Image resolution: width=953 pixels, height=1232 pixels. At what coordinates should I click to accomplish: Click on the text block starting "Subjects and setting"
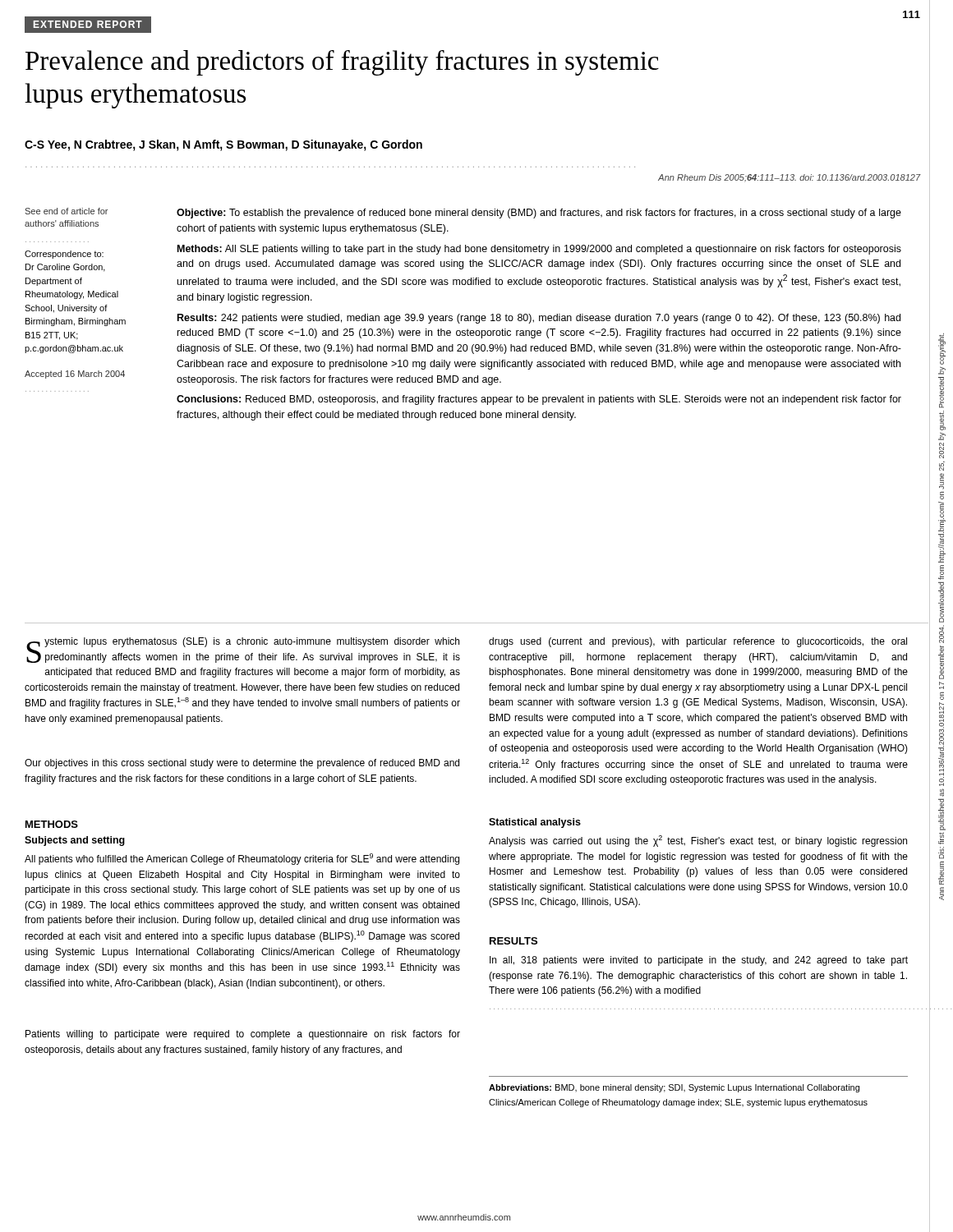pyautogui.click(x=75, y=840)
